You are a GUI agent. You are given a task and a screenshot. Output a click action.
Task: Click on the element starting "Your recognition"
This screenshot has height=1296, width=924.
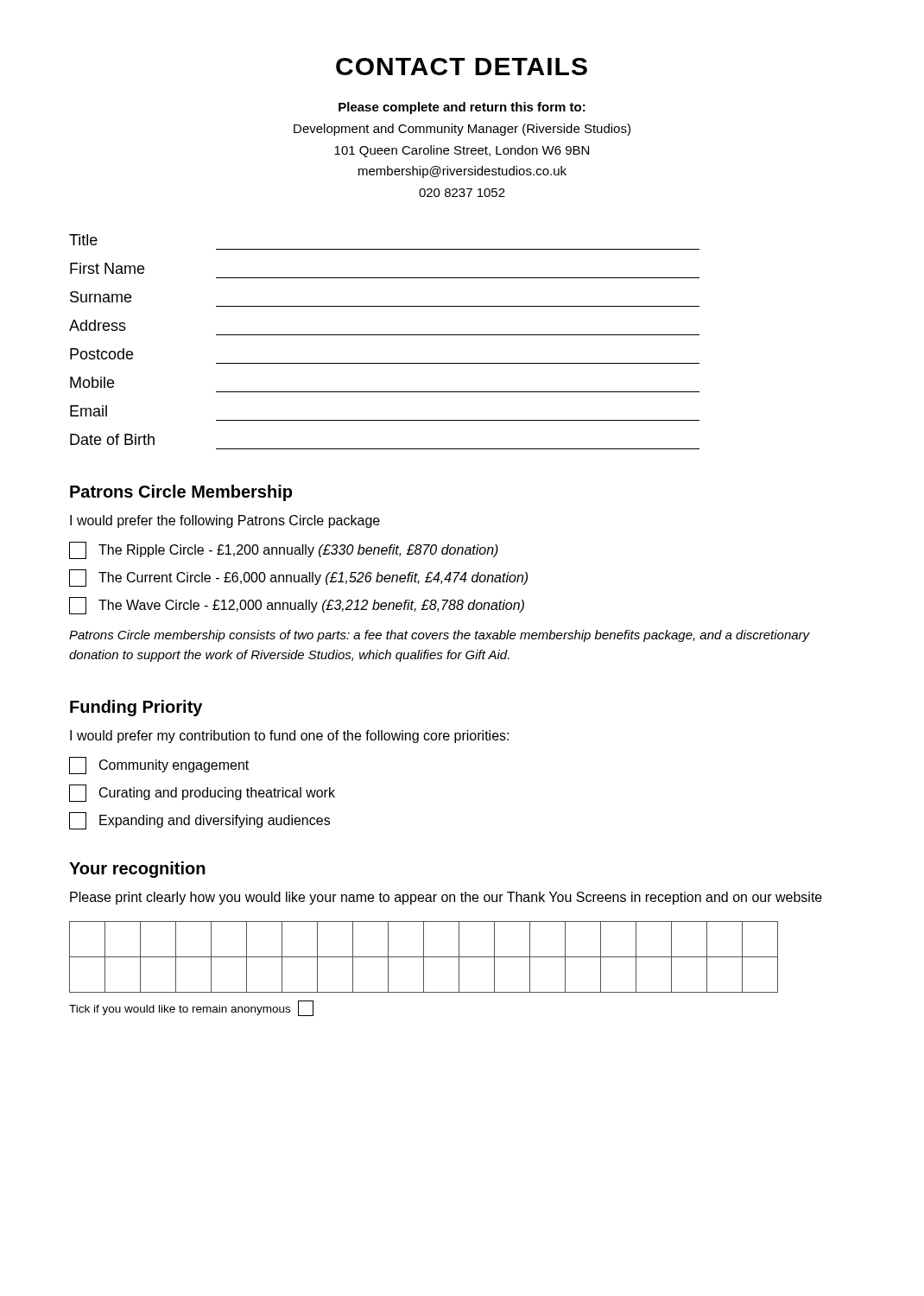tap(138, 869)
